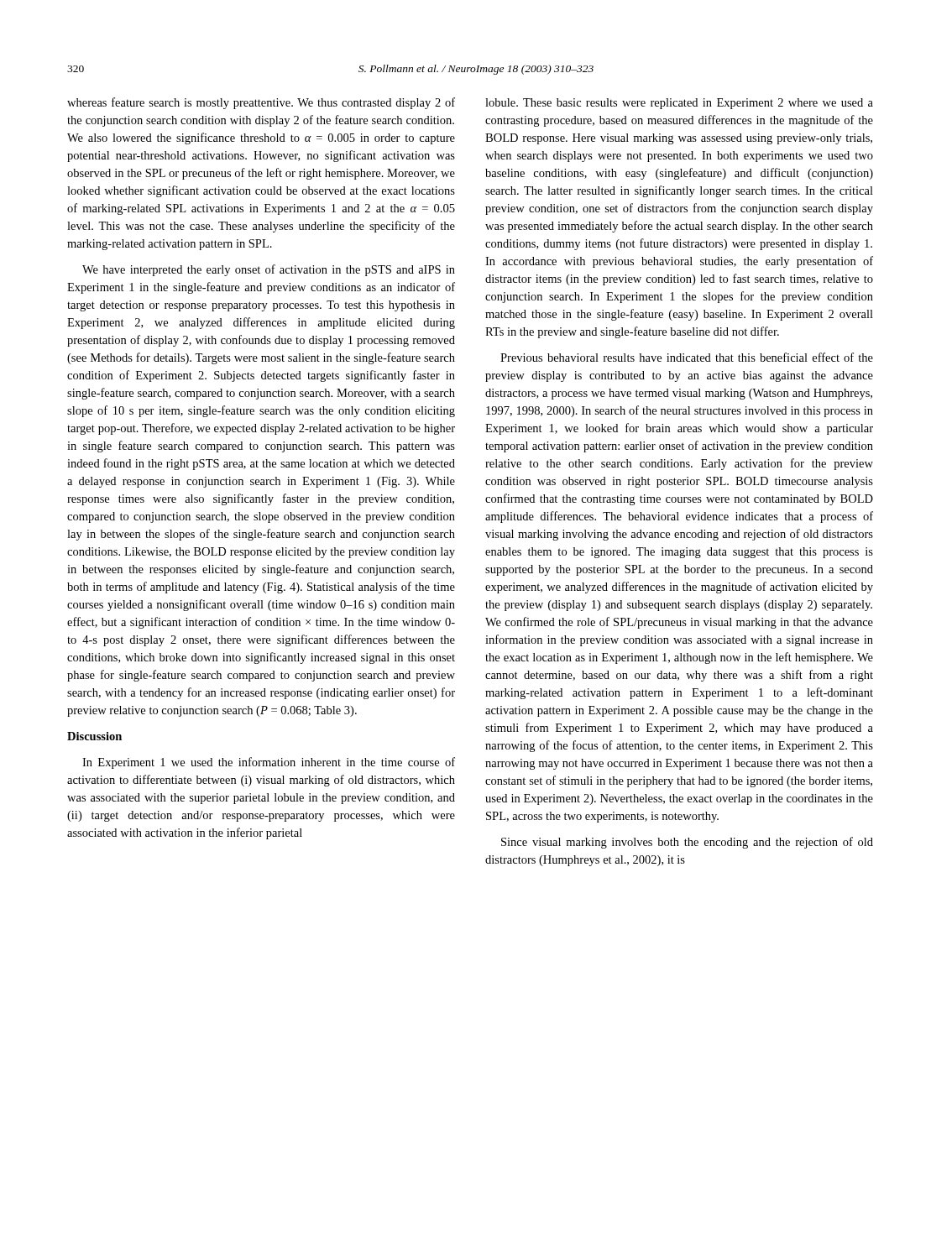Find the passage starting "Since visual marking involves both the encoding and"

click(679, 851)
